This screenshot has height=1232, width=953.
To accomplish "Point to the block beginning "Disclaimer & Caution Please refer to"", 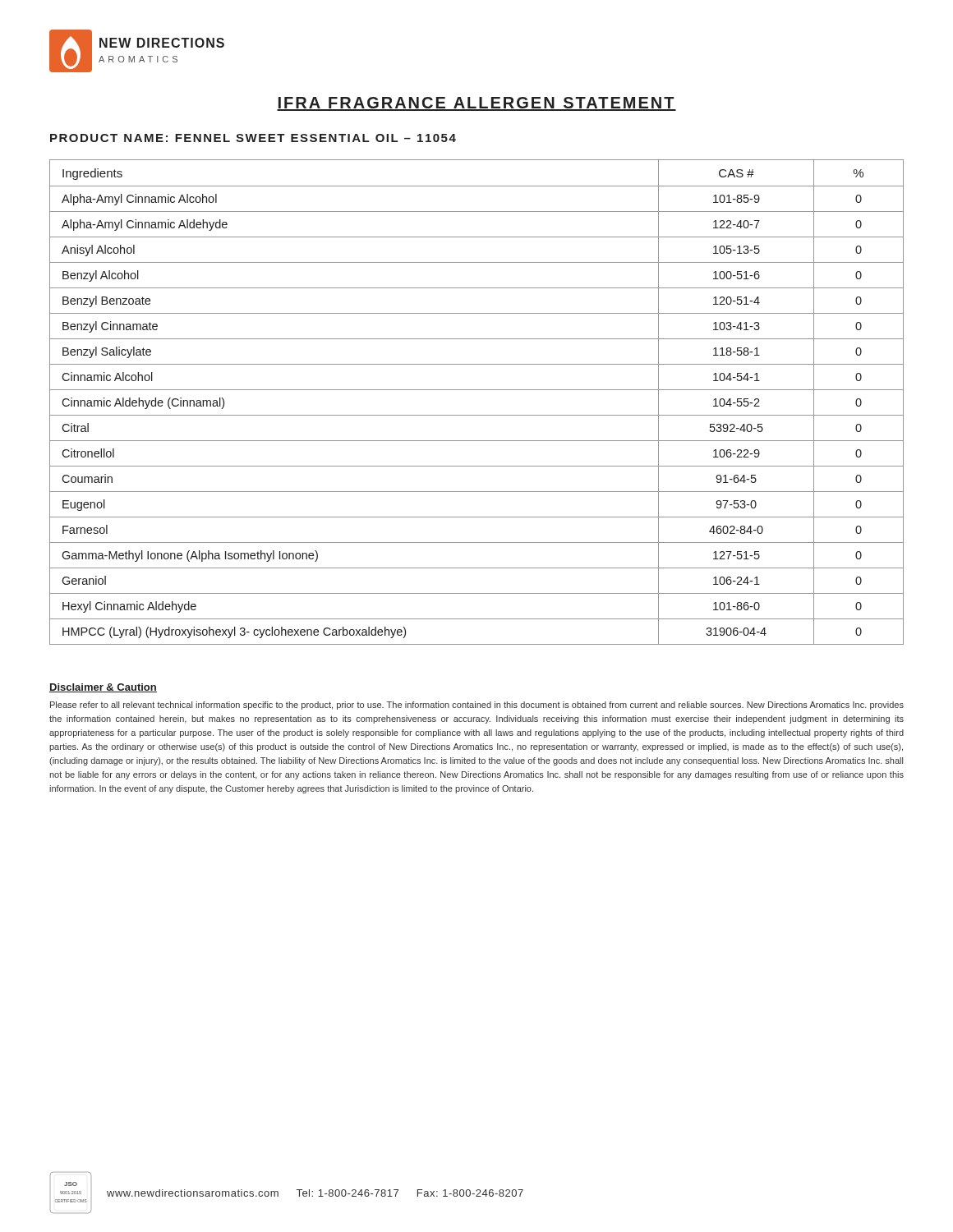I will point(476,739).
